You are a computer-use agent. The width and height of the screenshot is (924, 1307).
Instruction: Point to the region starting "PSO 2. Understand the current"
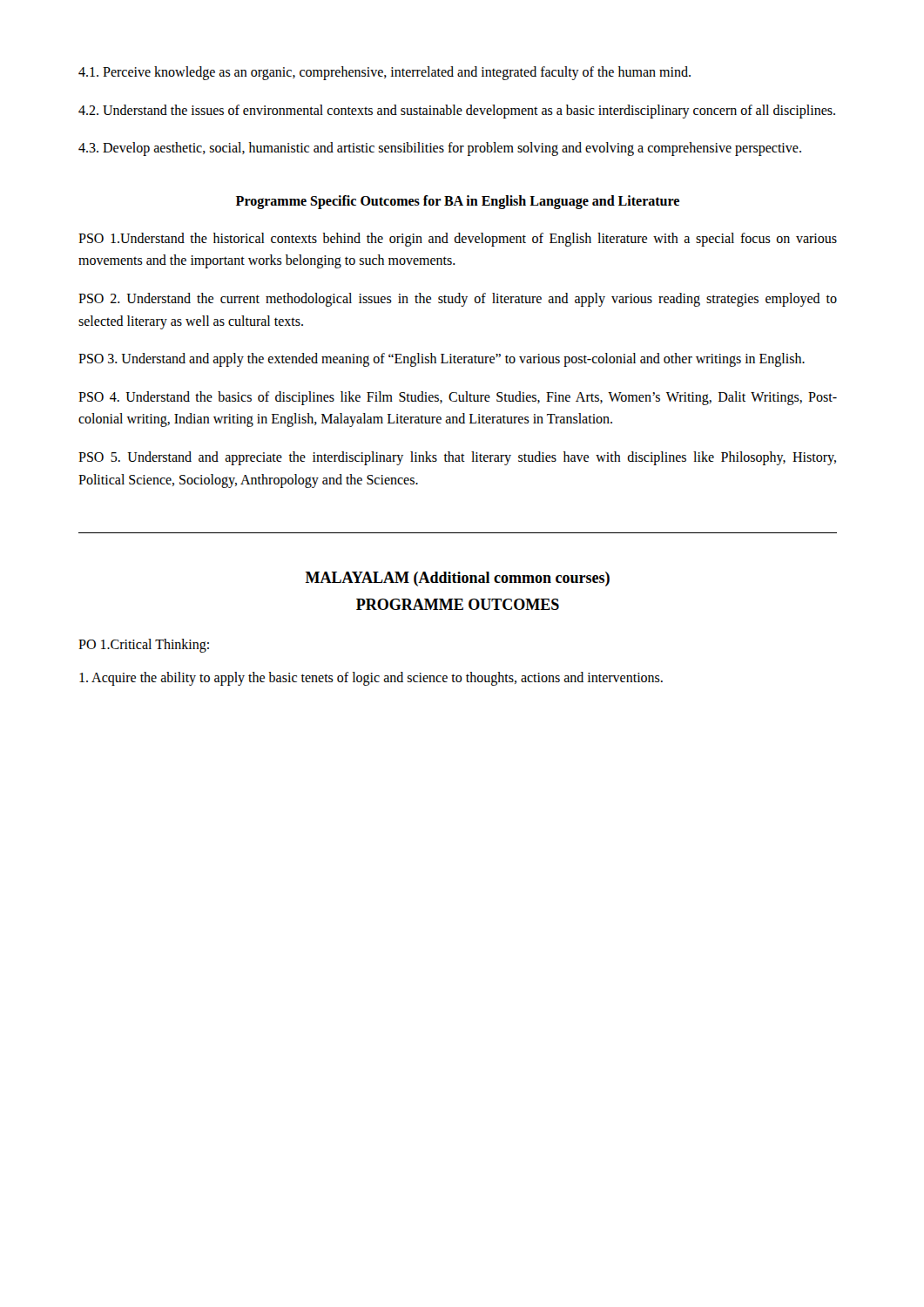pyautogui.click(x=458, y=309)
